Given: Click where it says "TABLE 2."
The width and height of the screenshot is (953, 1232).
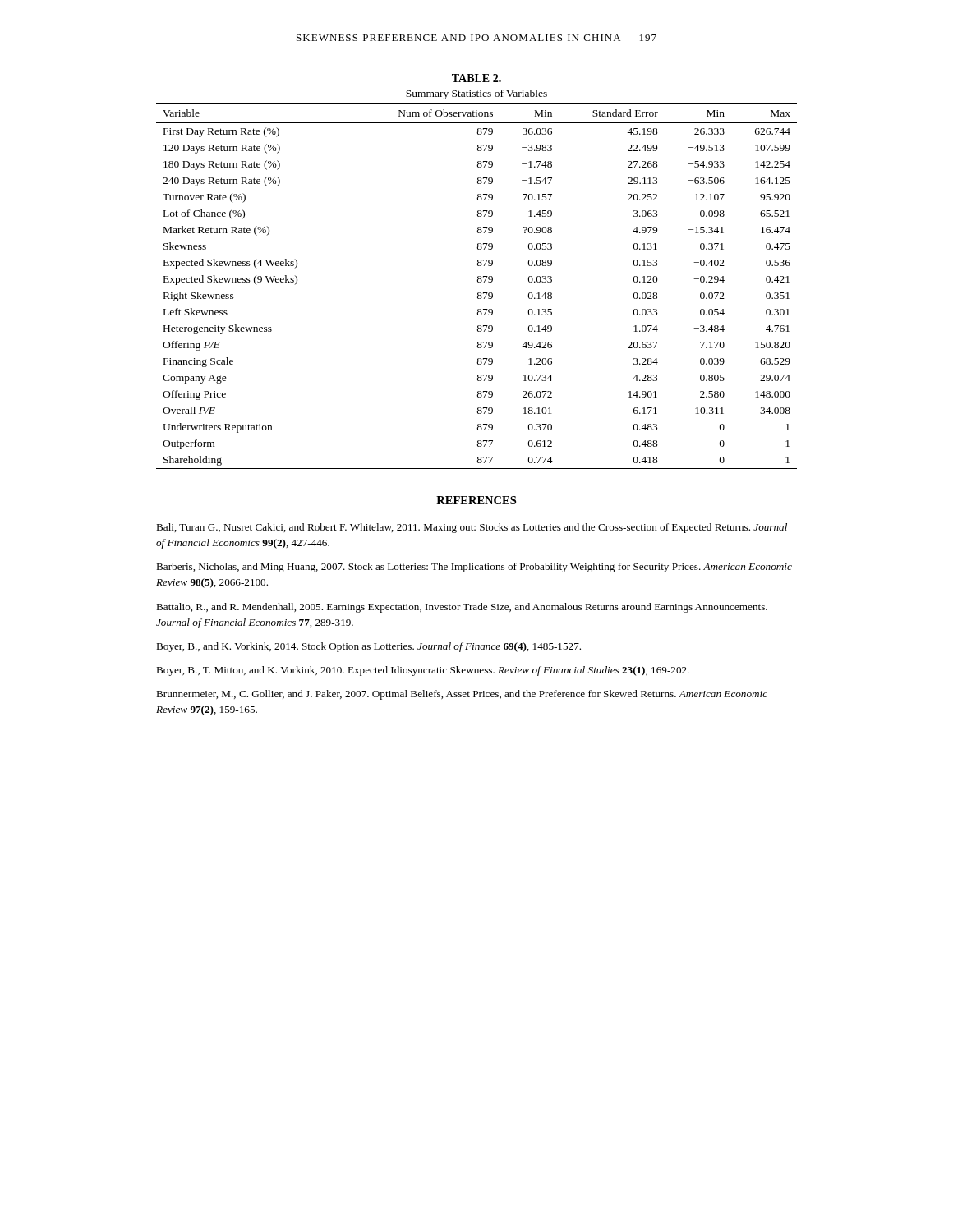Looking at the screenshot, I should [476, 78].
